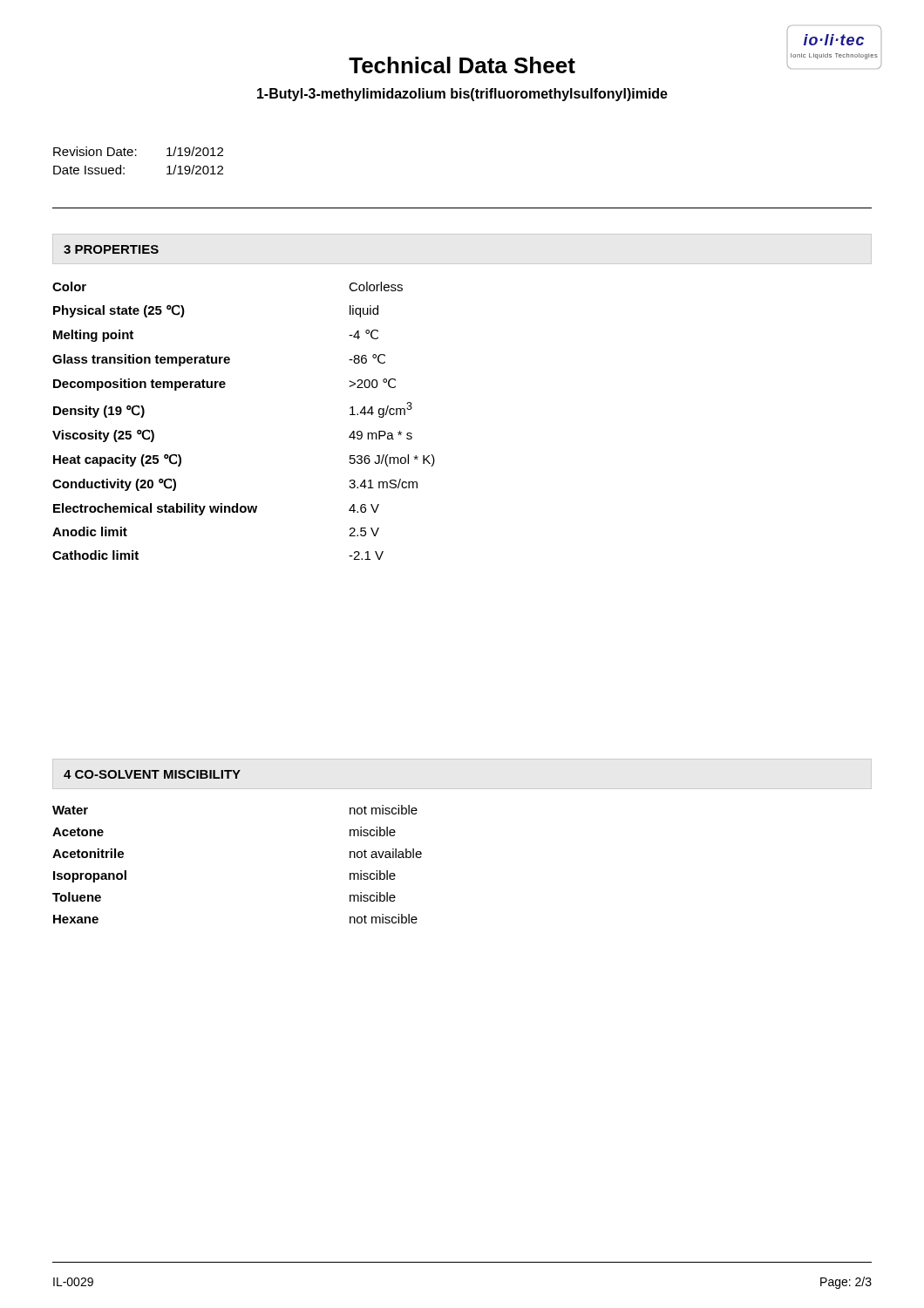Find the text block starting "Anodic limit 2.5 V"
Viewport: 924px width, 1308px height.
[x=88, y=531]
